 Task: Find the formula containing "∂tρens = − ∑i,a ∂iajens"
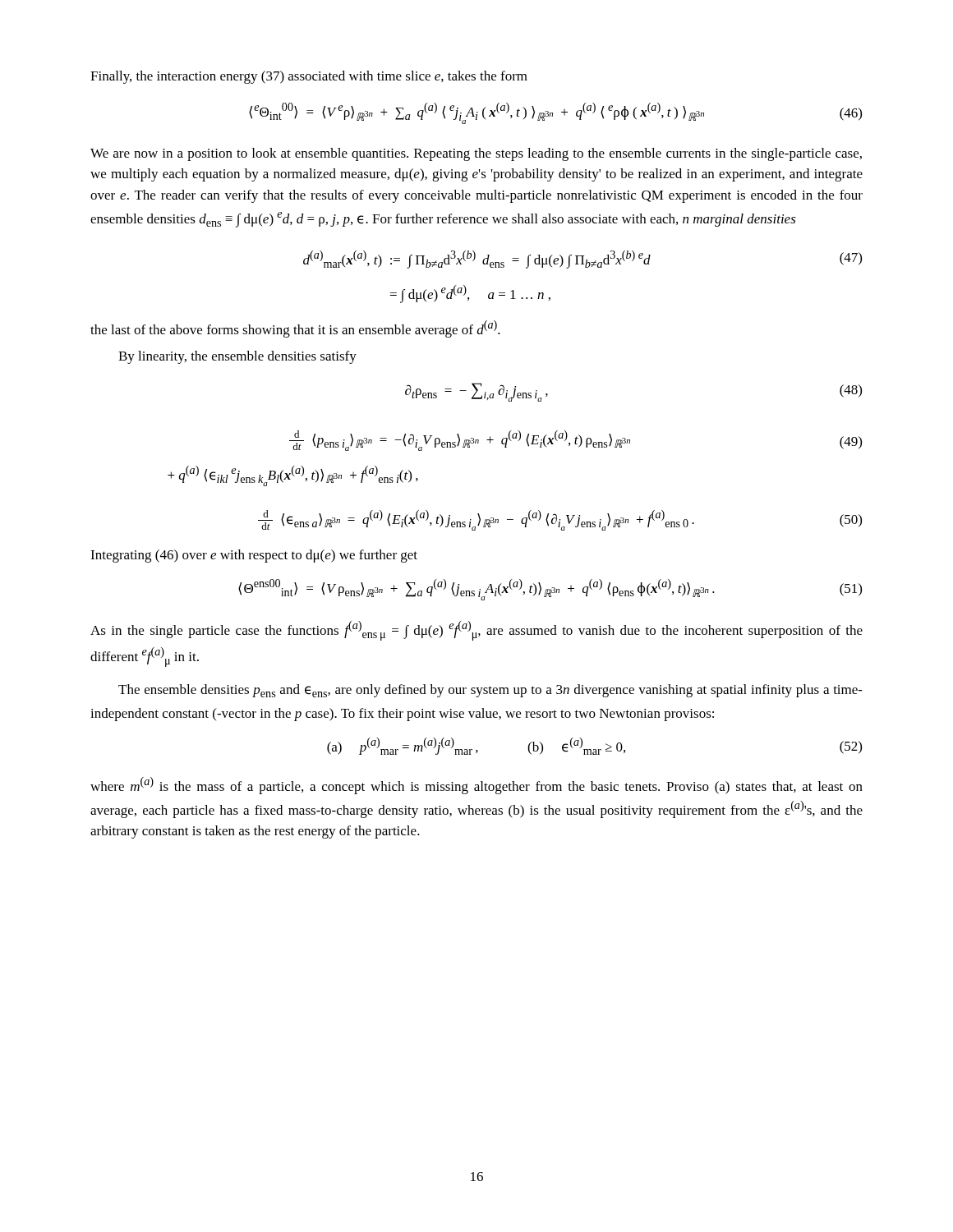point(477,391)
